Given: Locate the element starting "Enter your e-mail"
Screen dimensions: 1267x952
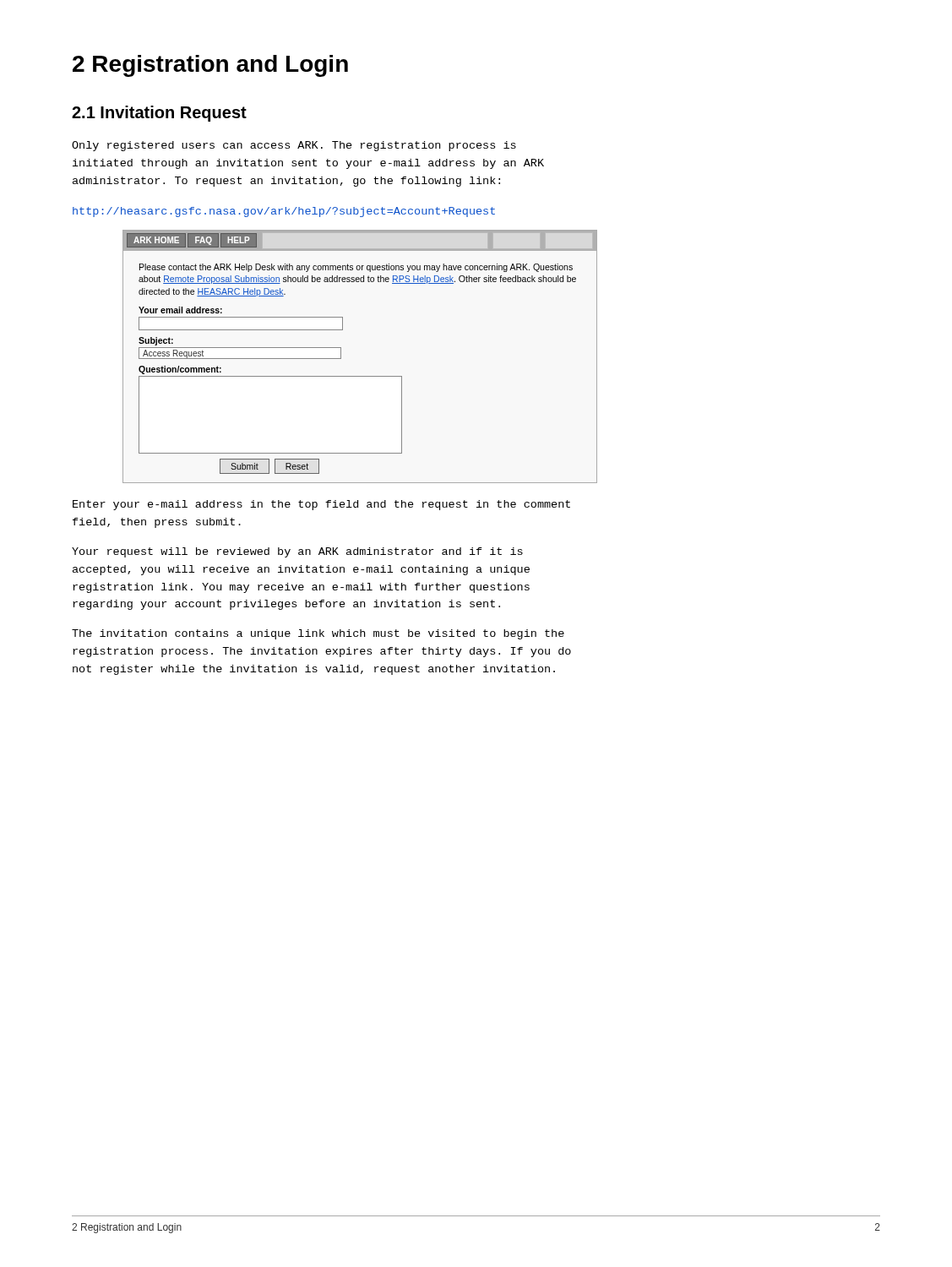Looking at the screenshot, I should [476, 514].
